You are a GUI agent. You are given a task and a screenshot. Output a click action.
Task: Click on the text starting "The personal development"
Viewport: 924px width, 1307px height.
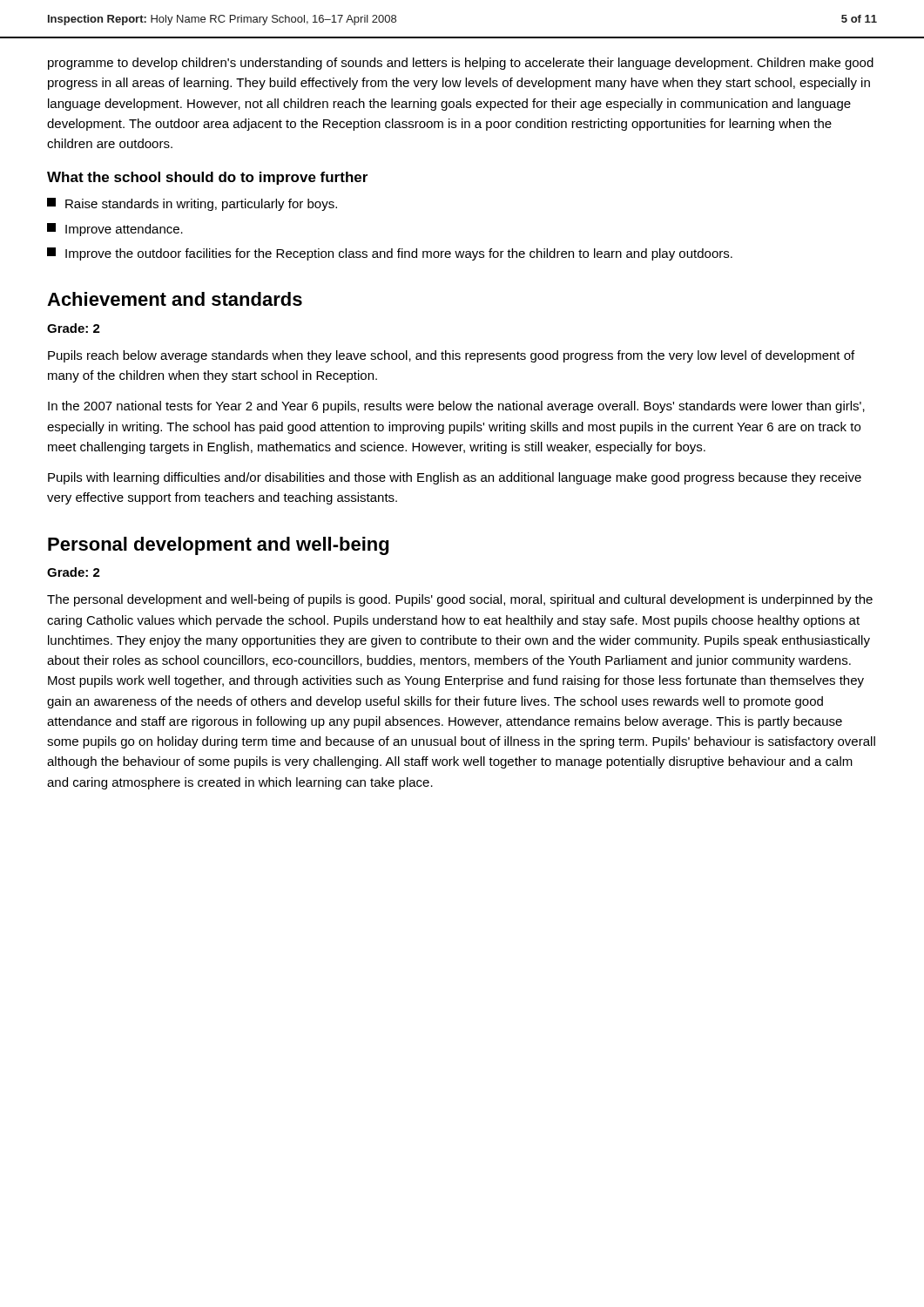pyautogui.click(x=461, y=691)
